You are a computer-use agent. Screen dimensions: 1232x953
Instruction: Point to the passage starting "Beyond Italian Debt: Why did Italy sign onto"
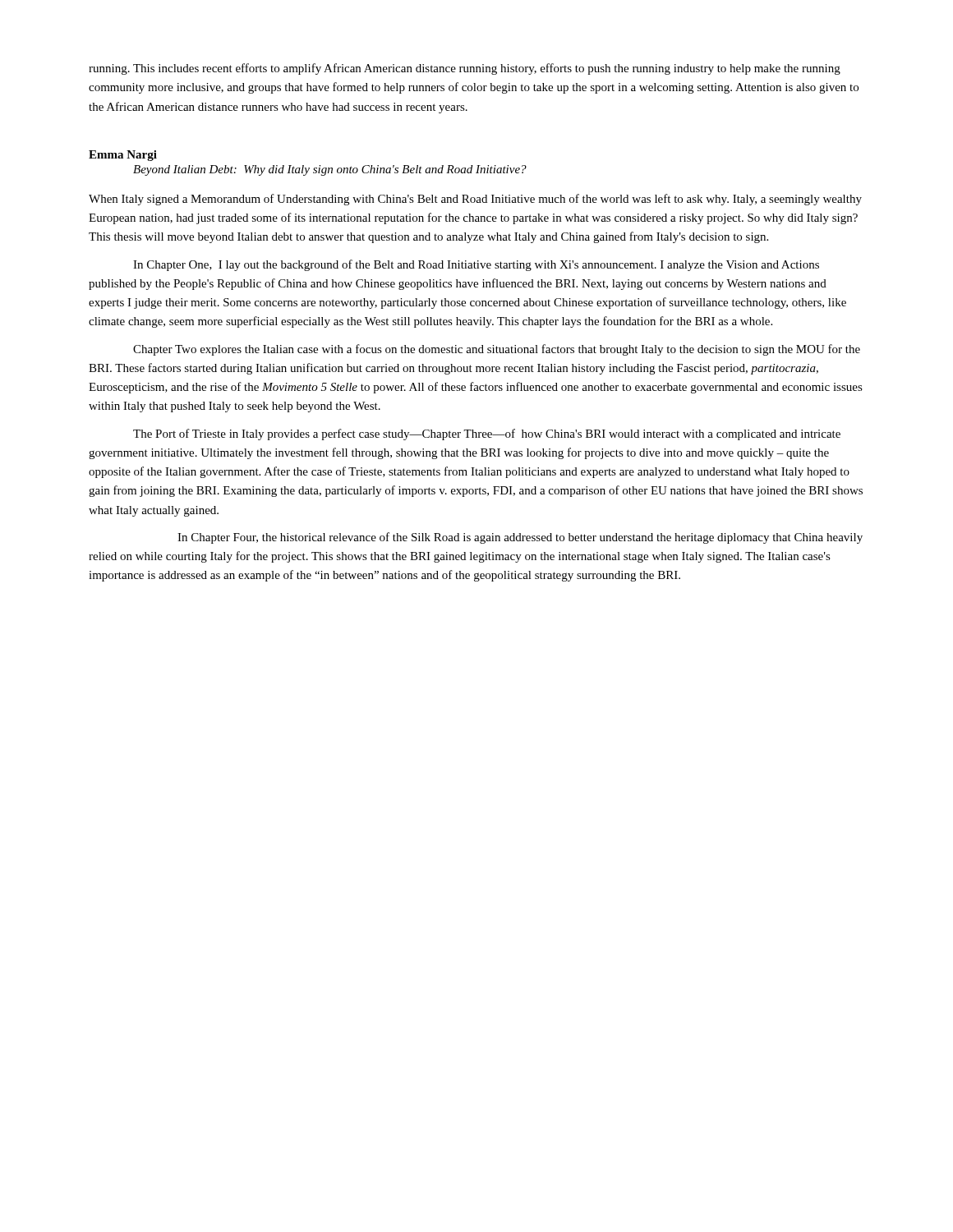coord(330,169)
